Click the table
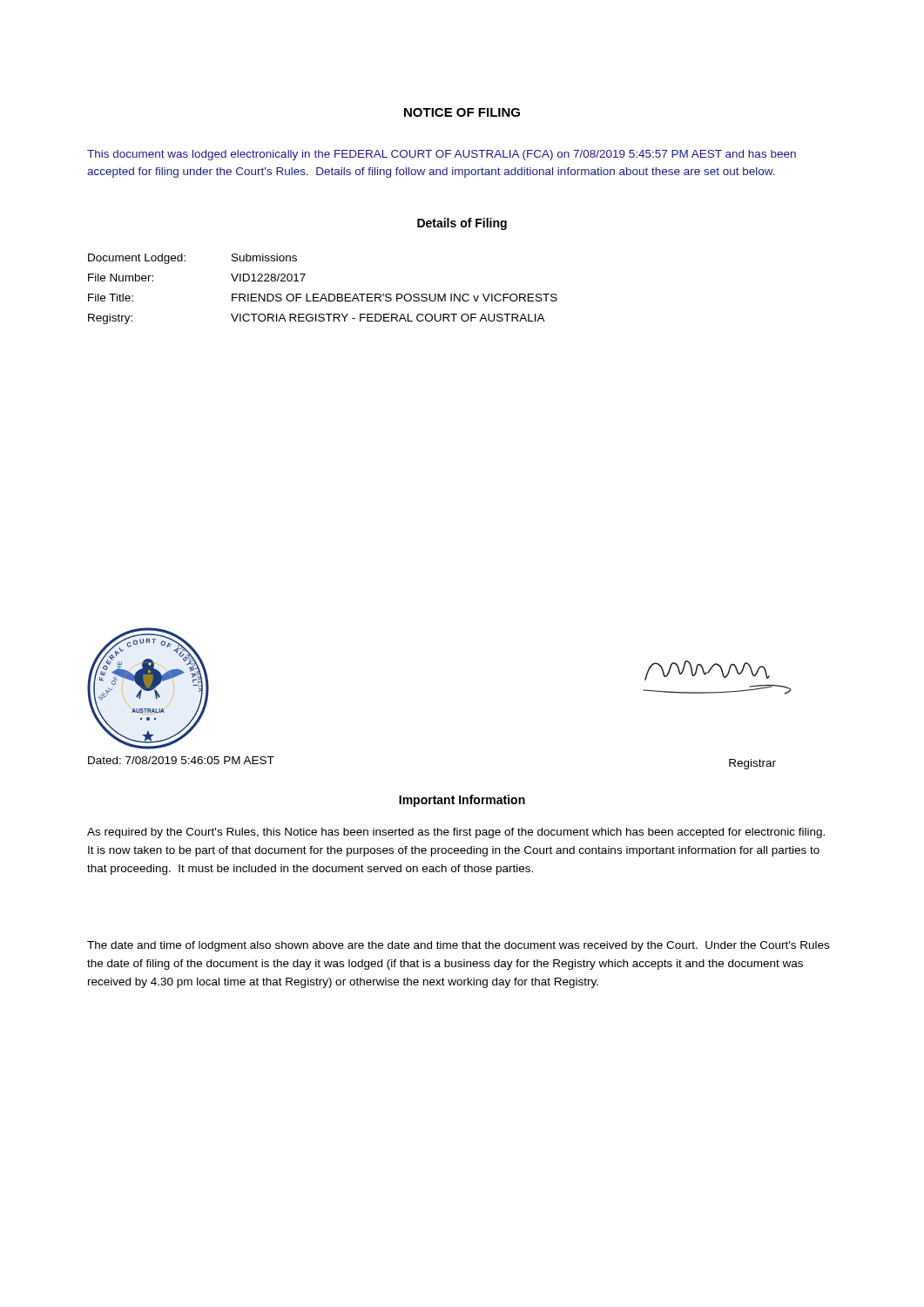924x1307 pixels. point(462,287)
